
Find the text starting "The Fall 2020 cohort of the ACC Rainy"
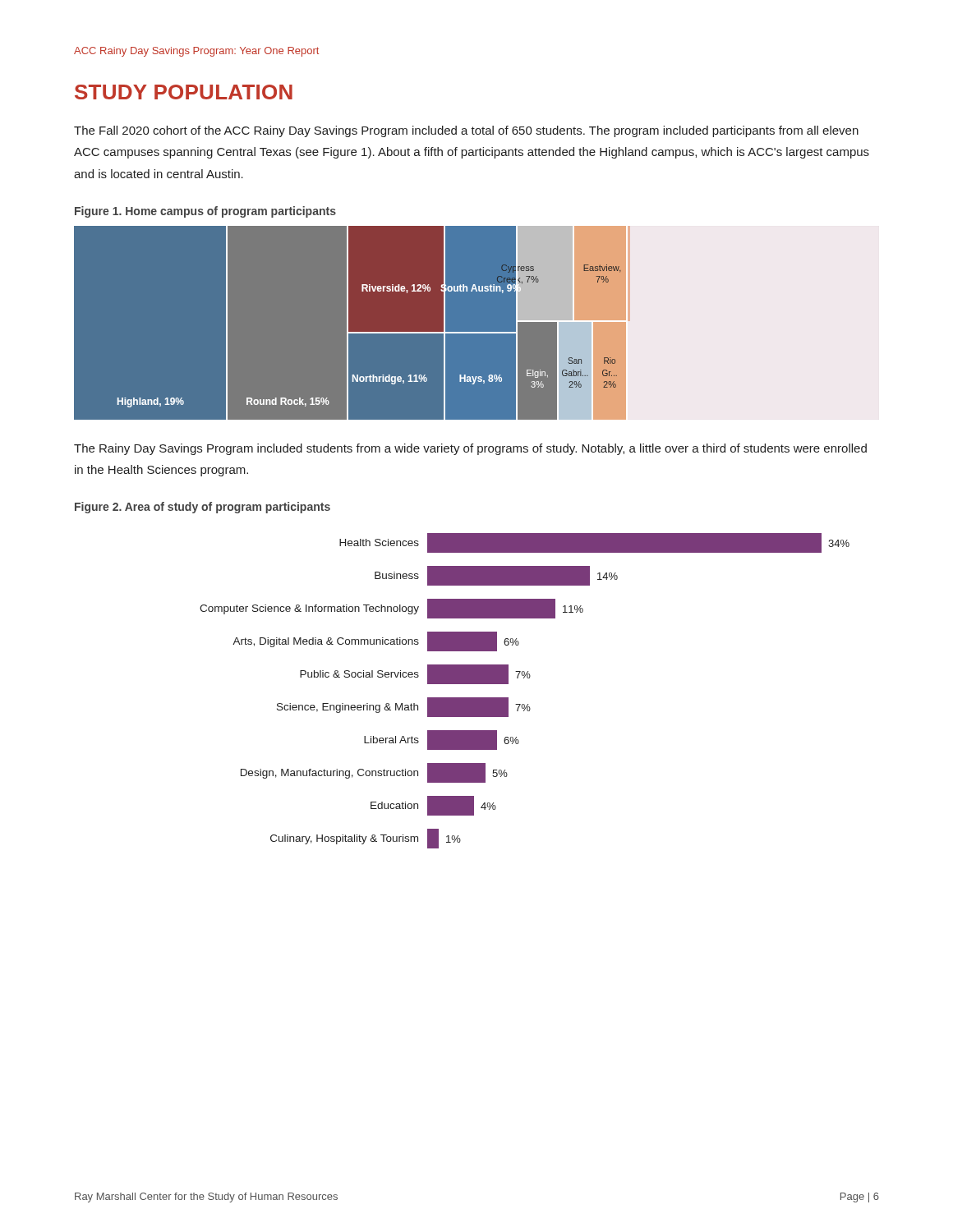[x=472, y=152]
